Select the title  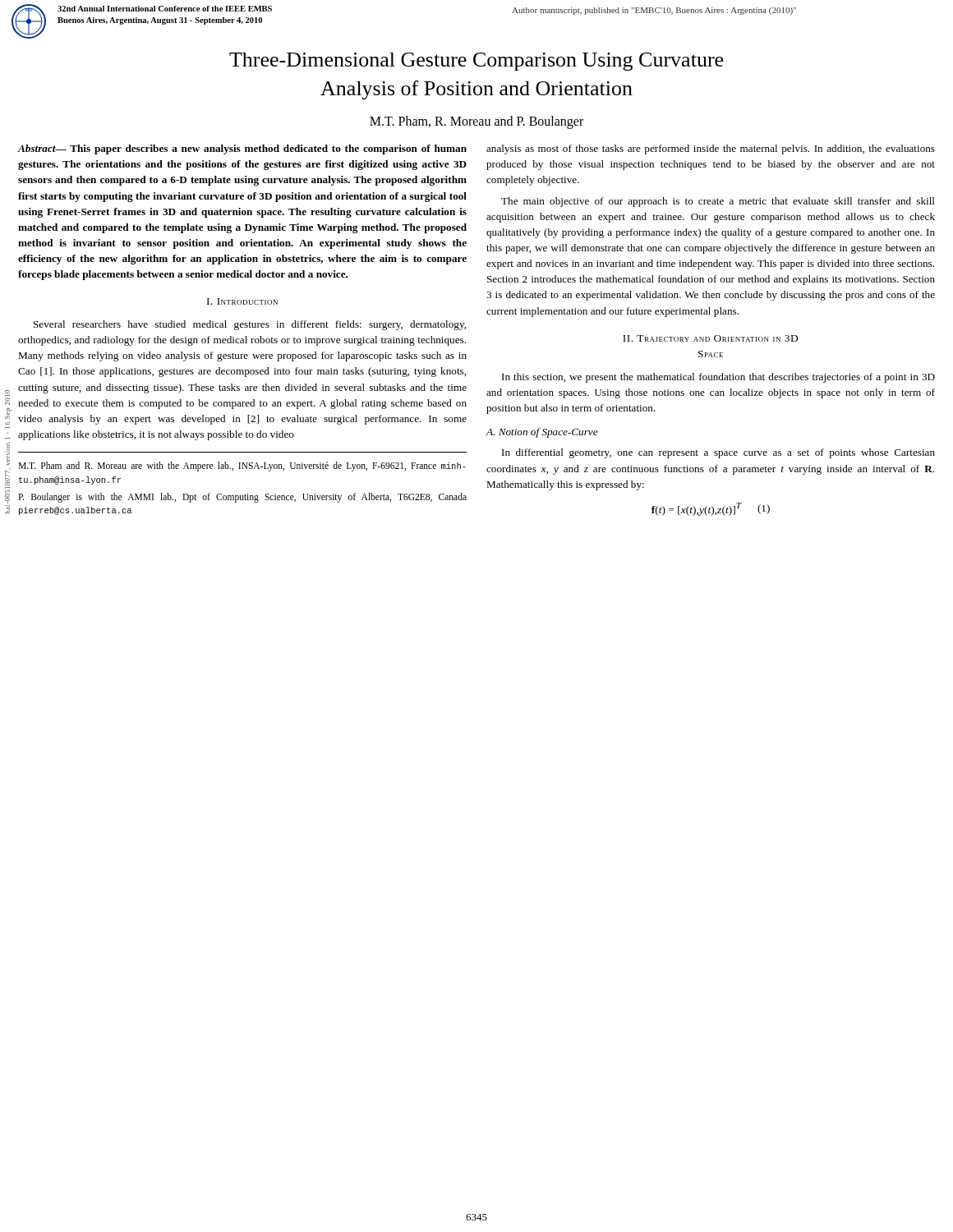click(476, 74)
